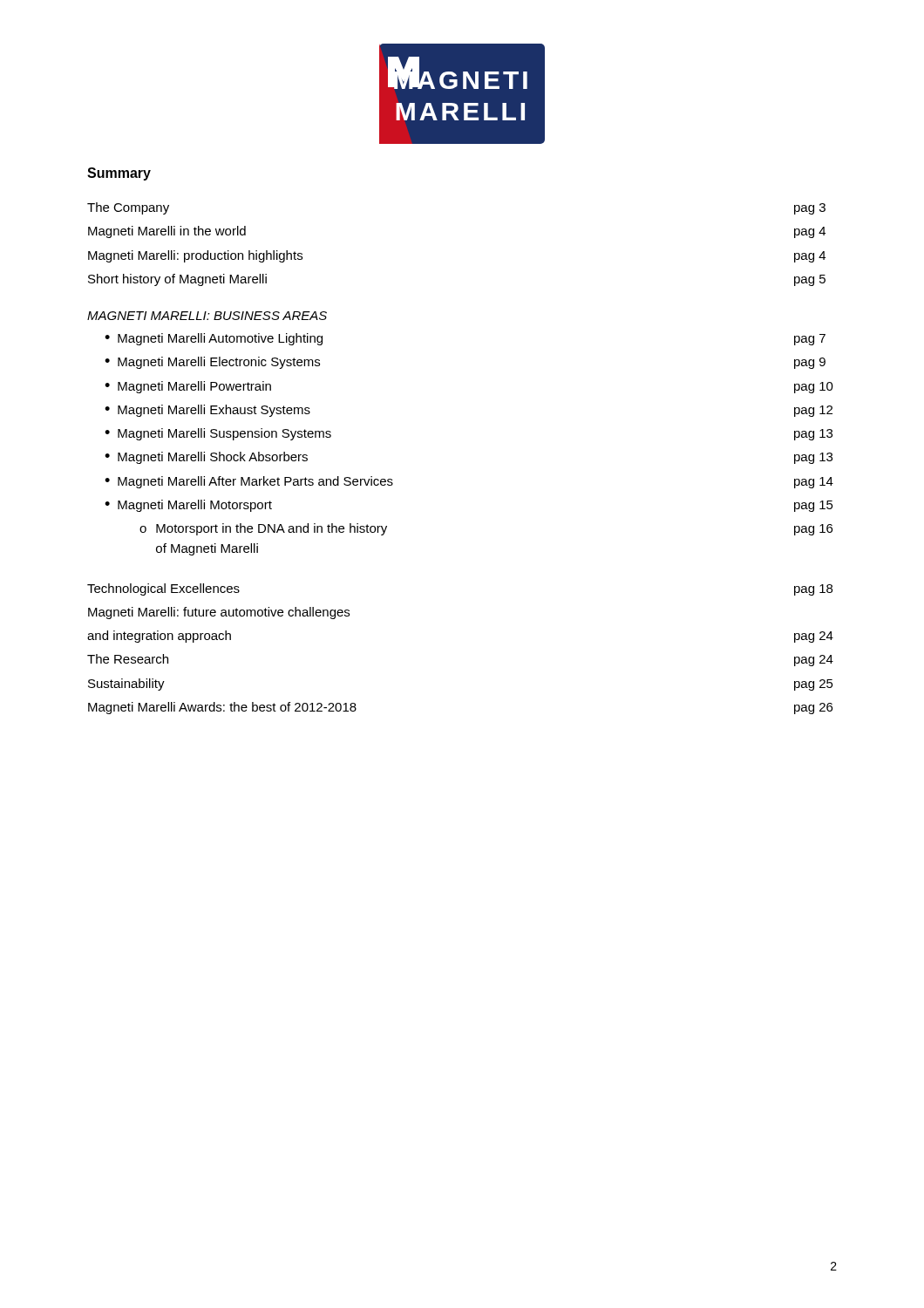Point to the element starting "•Magneti Marelli Exhaust Systems pag 12"
This screenshot has height=1308, width=924.
(204, 410)
